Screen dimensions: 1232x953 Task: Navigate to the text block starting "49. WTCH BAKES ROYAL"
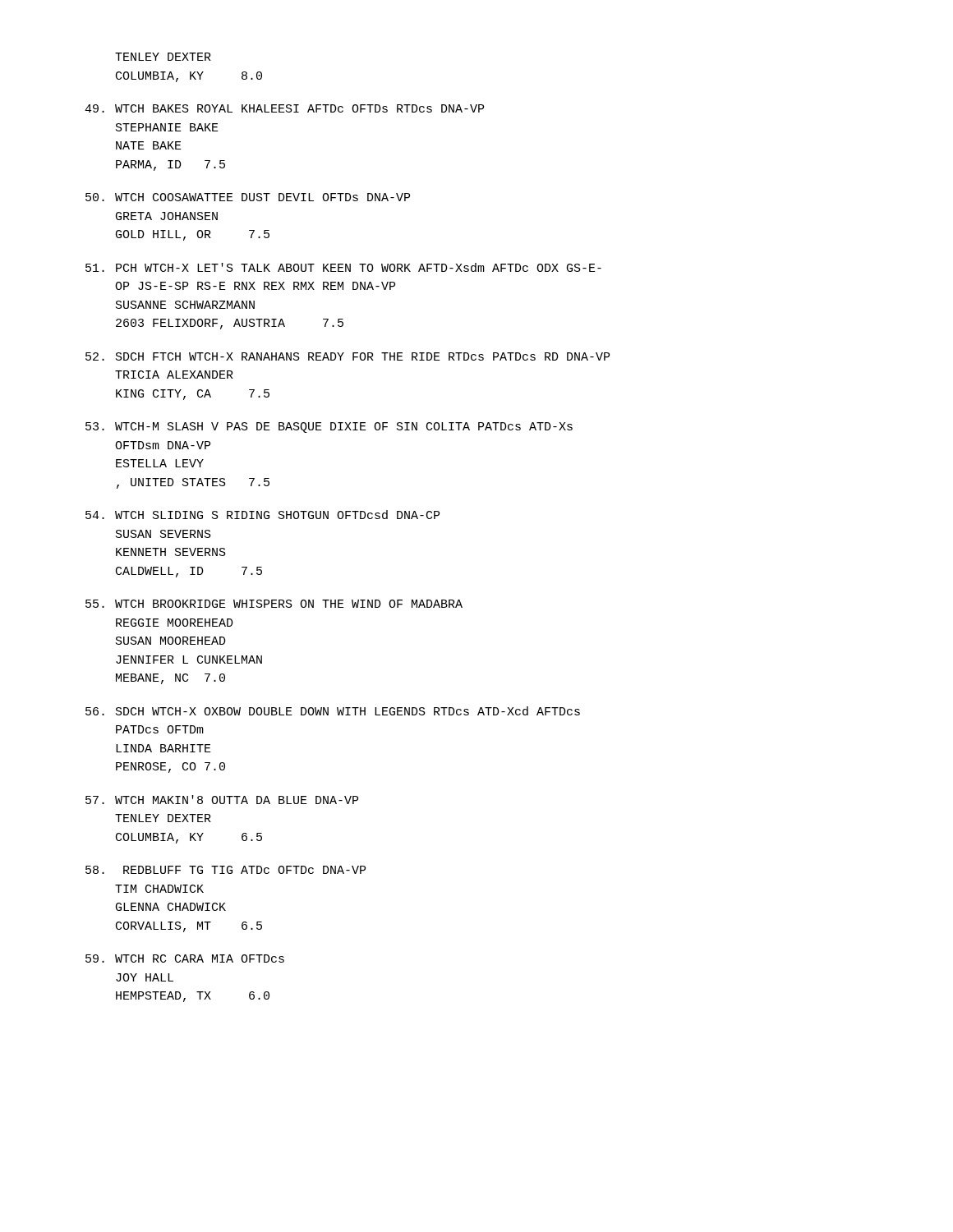coord(284,108)
